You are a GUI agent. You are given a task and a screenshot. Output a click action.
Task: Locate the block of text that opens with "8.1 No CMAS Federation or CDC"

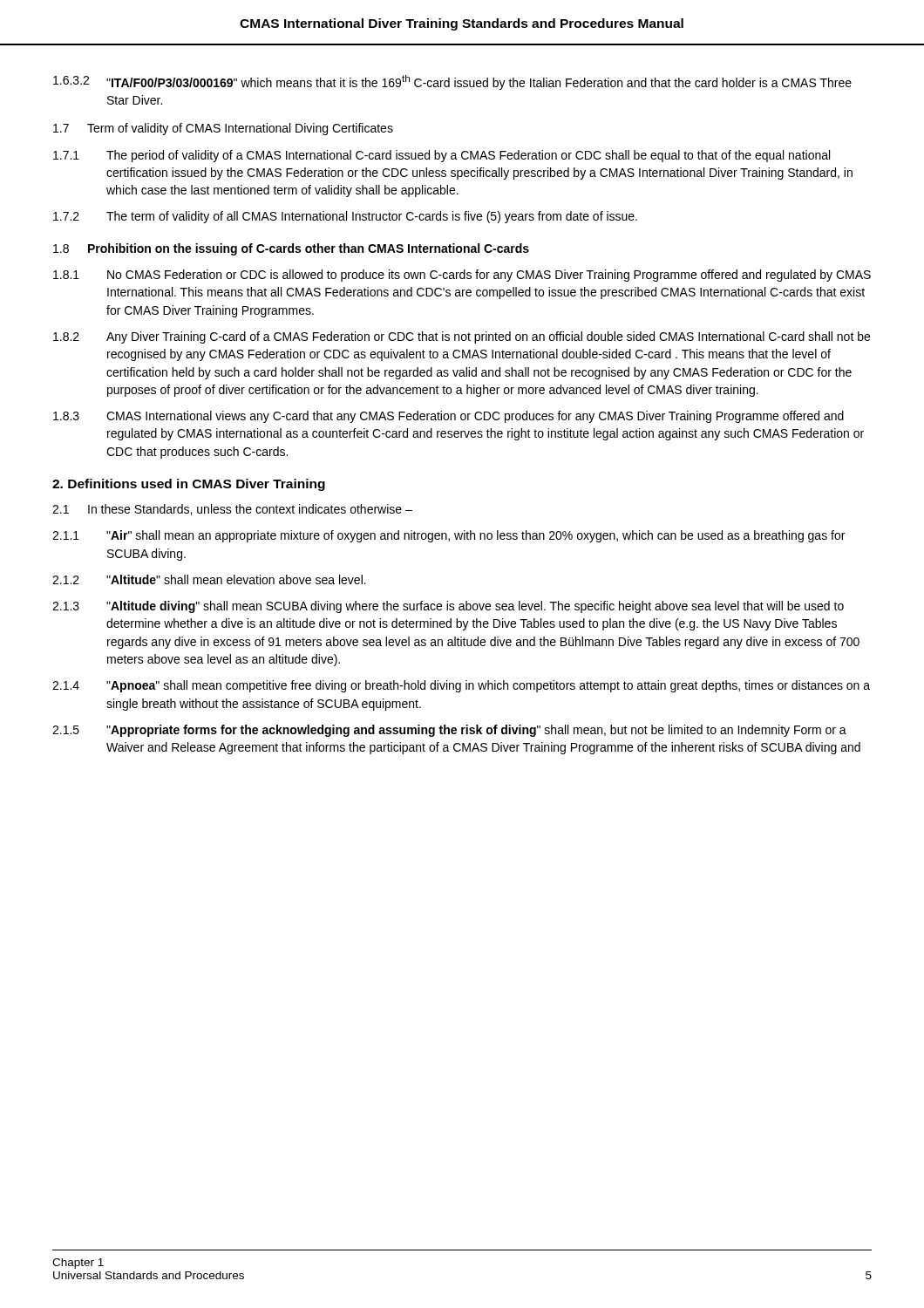(x=462, y=293)
